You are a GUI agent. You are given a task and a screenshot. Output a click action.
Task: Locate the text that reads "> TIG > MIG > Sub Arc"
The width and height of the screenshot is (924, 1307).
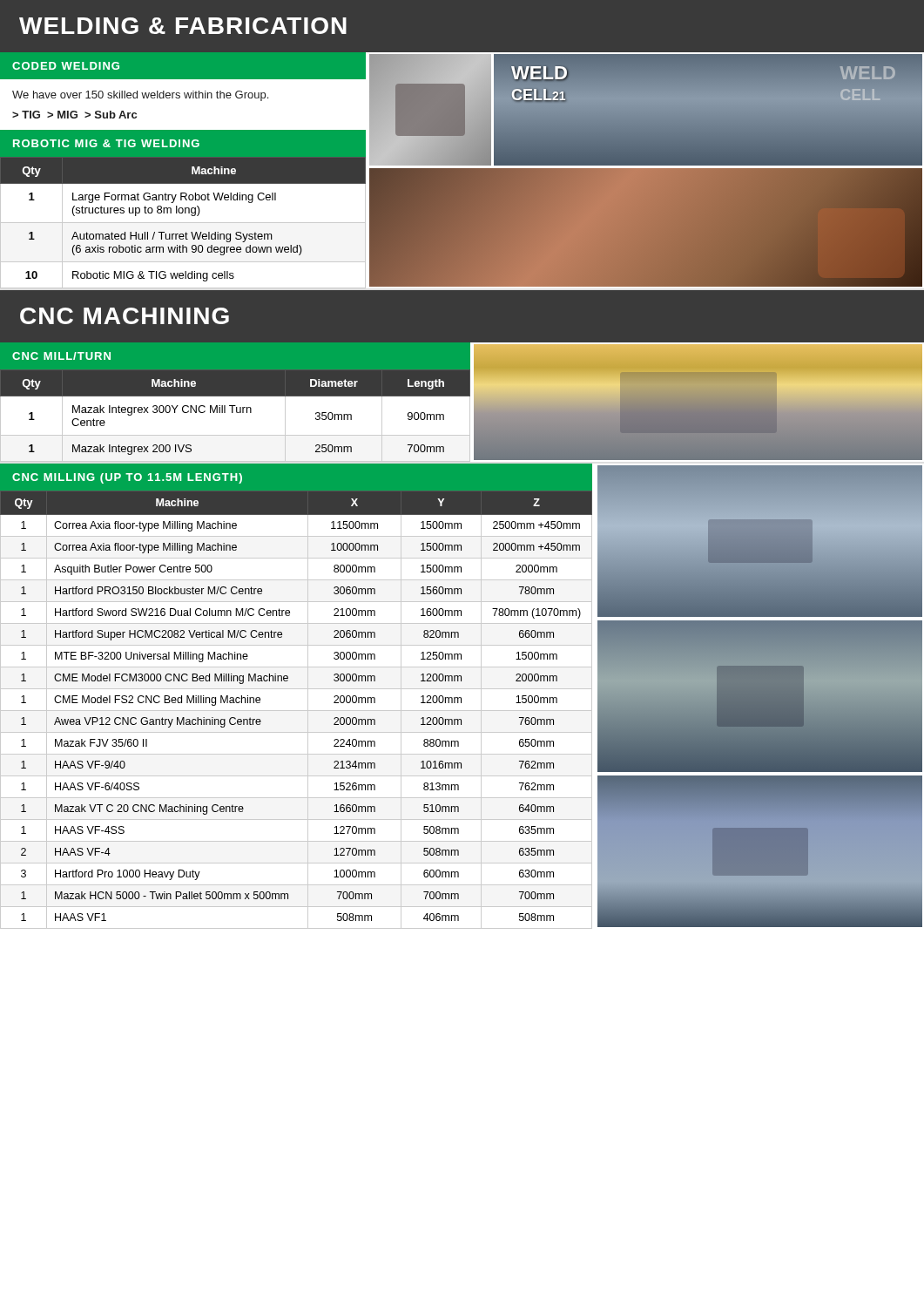coord(75,115)
